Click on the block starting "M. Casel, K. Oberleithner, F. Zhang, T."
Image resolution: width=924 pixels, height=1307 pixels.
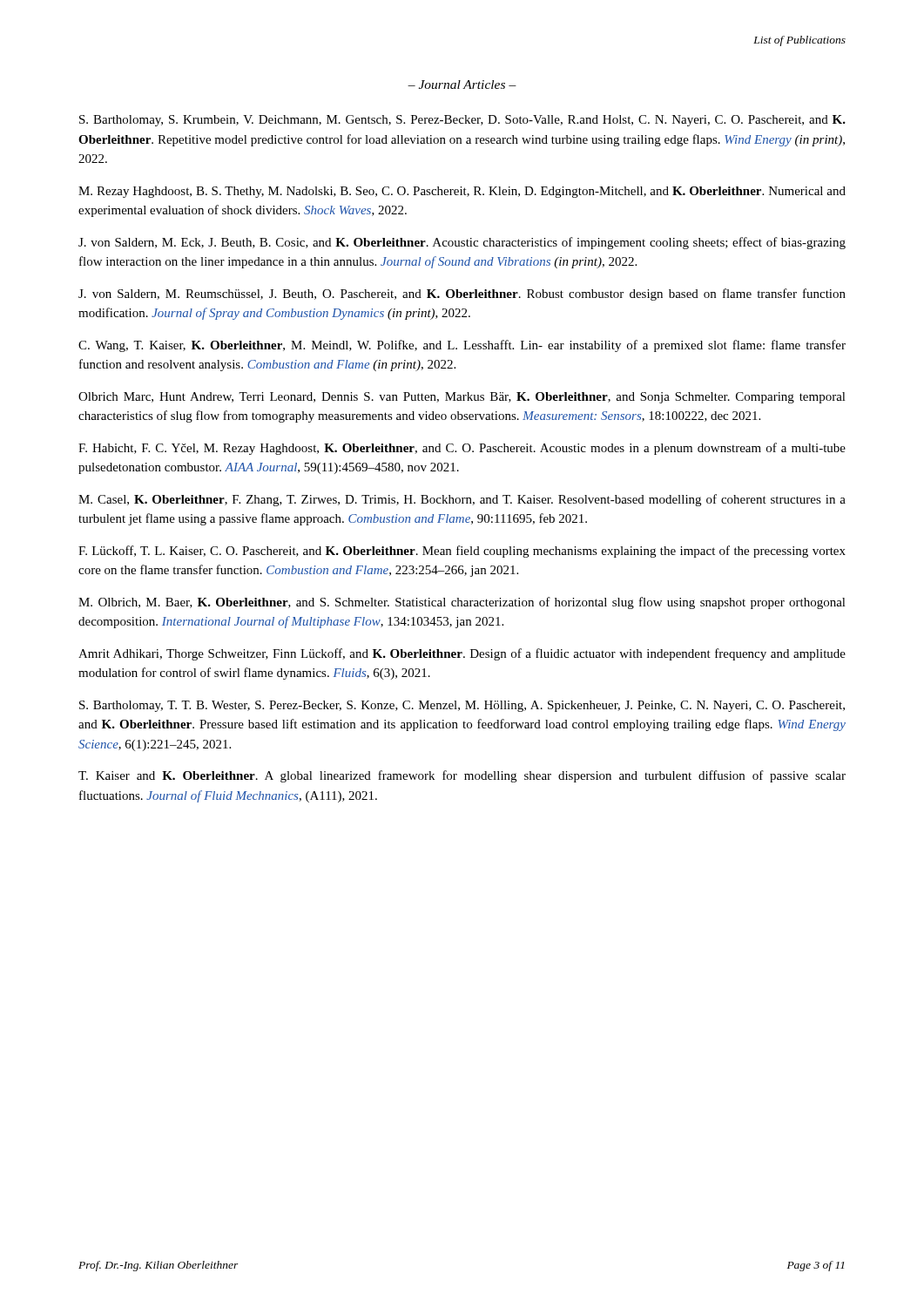462,509
